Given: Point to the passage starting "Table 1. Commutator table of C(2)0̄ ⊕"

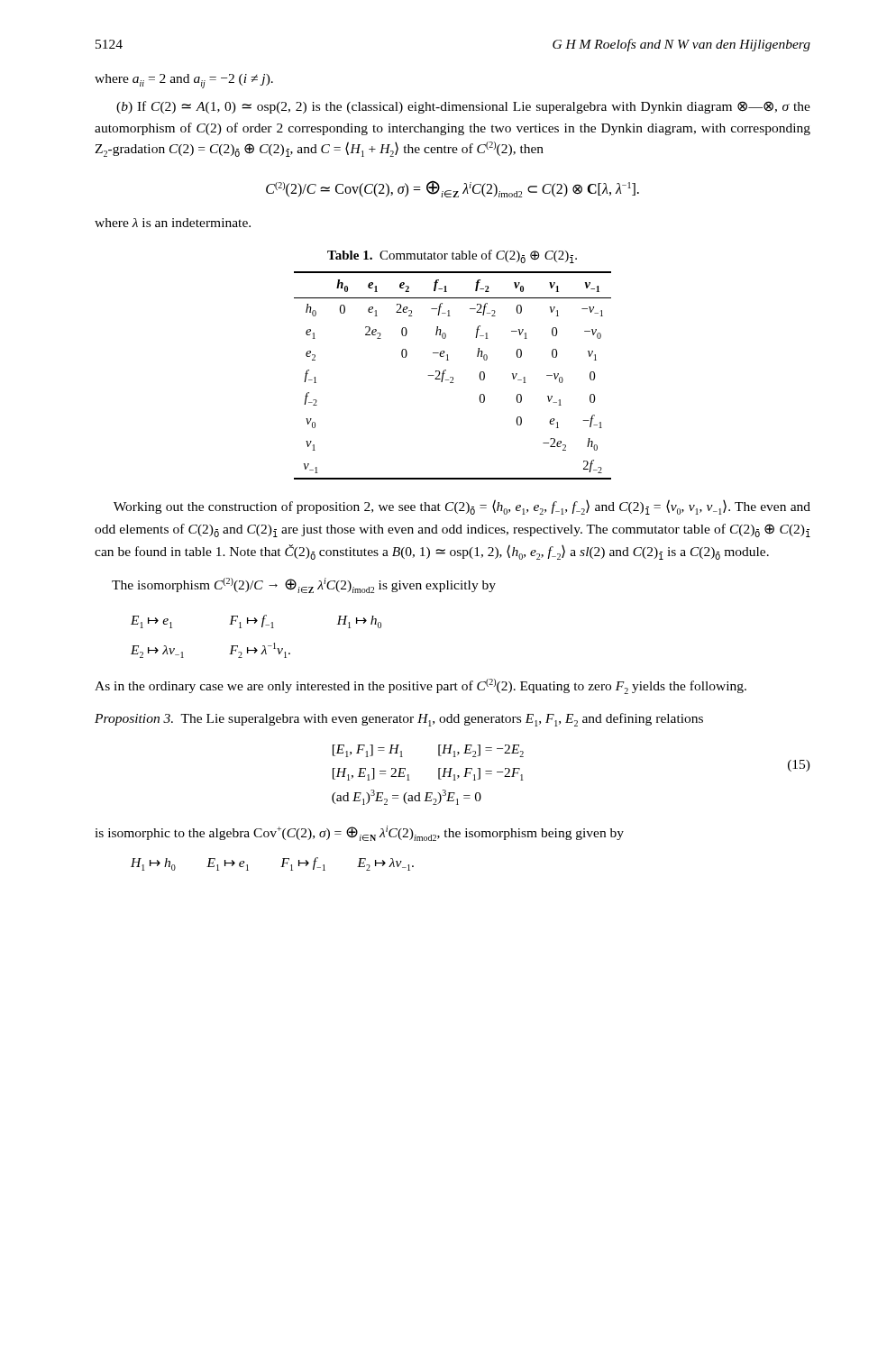Looking at the screenshot, I should pyautogui.click(x=453, y=256).
